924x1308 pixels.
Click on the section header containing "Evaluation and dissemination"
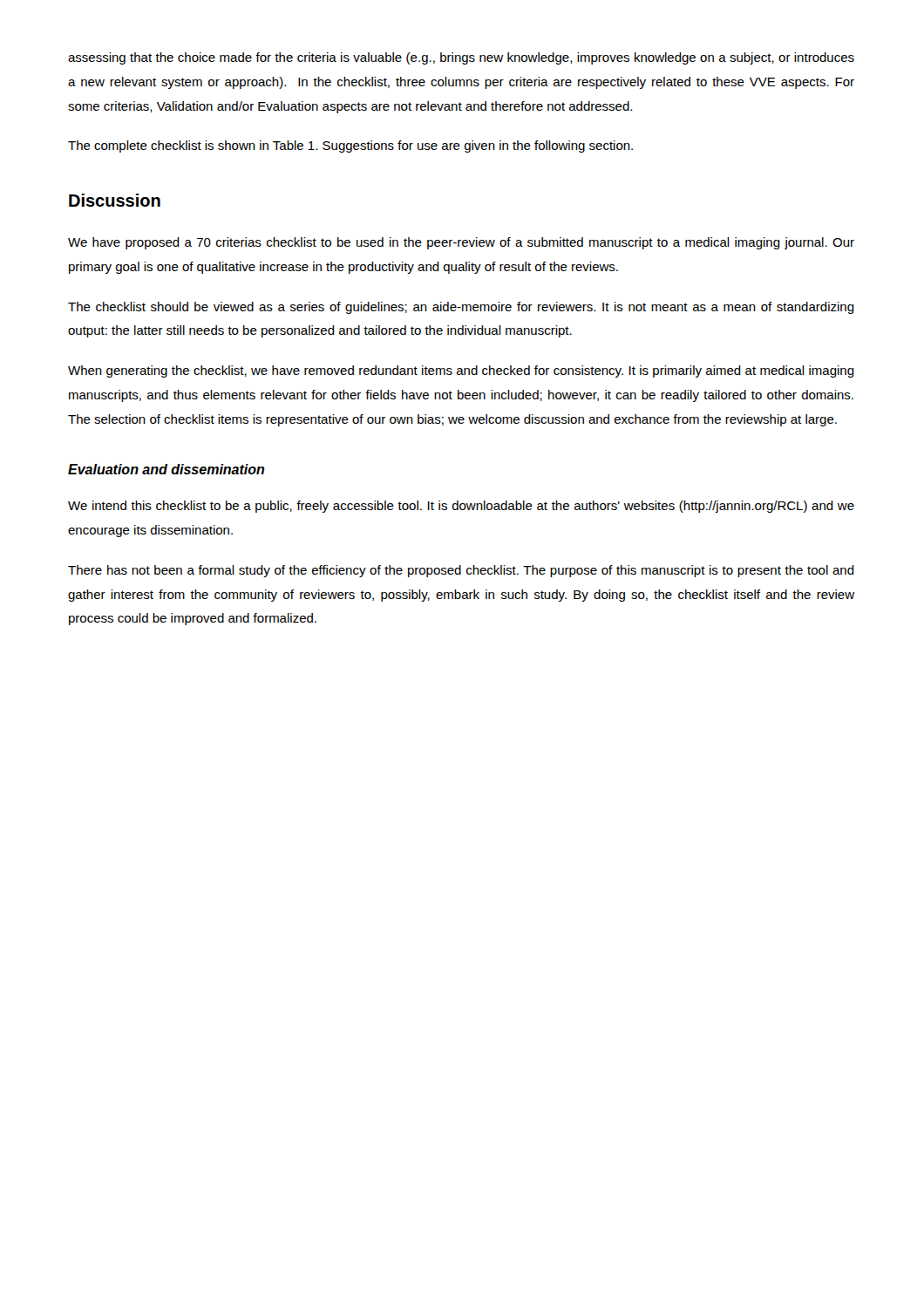click(x=166, y=470)
